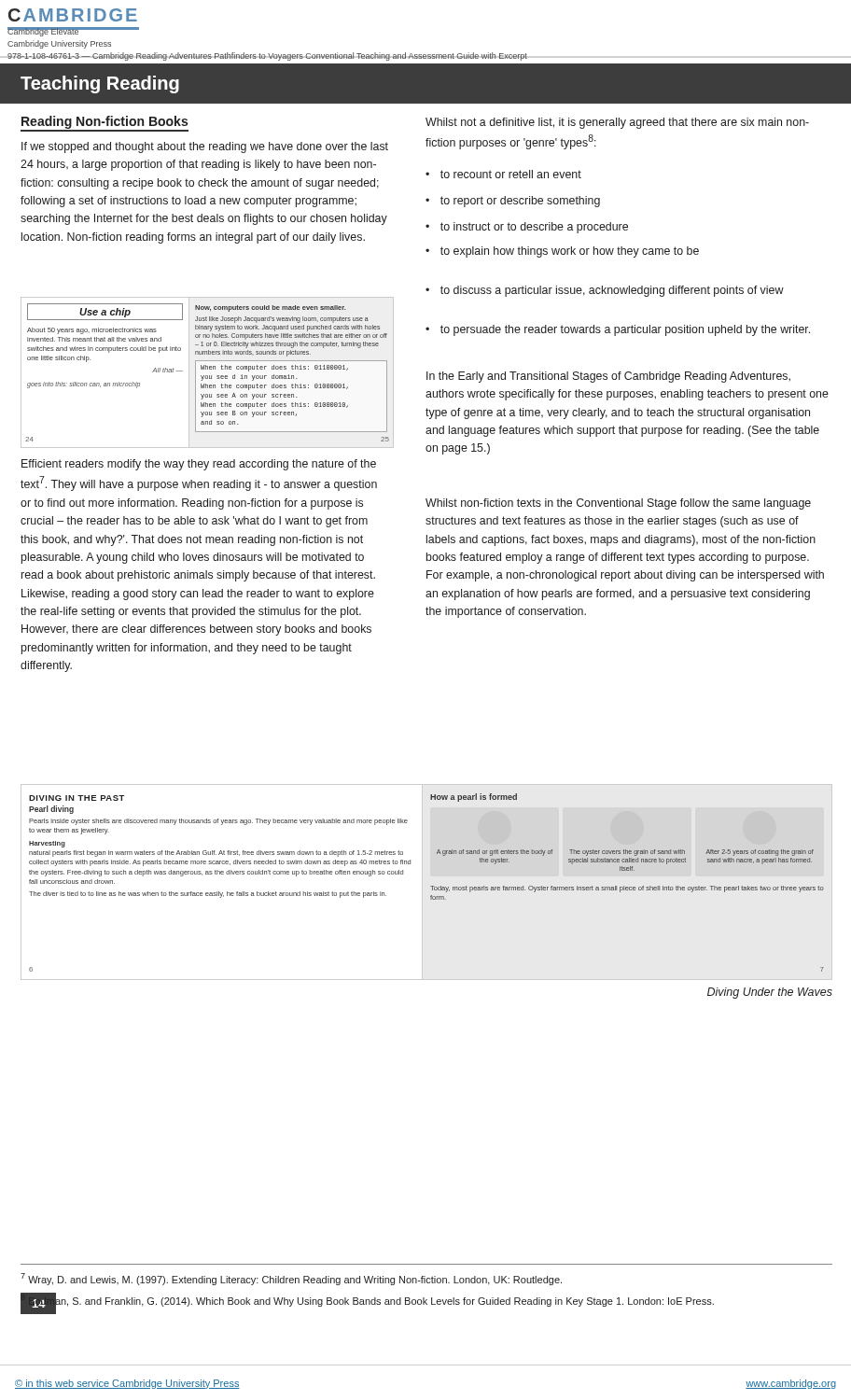Select the text starting "• to persuade the reader towards"
Screen dimensions: 1400x851
point(618,329)
